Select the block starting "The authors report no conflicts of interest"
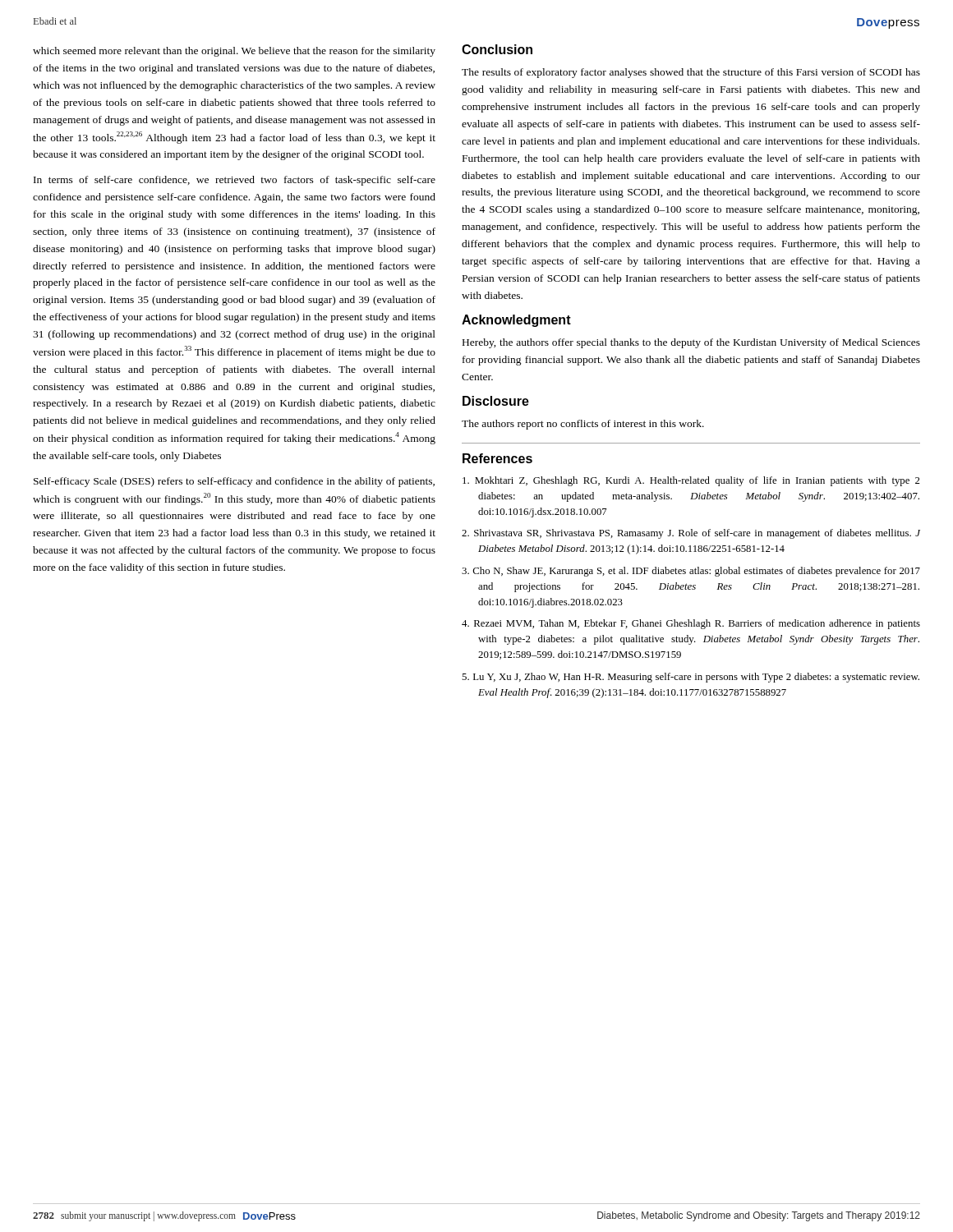This screenshot has height=1232, width=953. tap(691, 424)
